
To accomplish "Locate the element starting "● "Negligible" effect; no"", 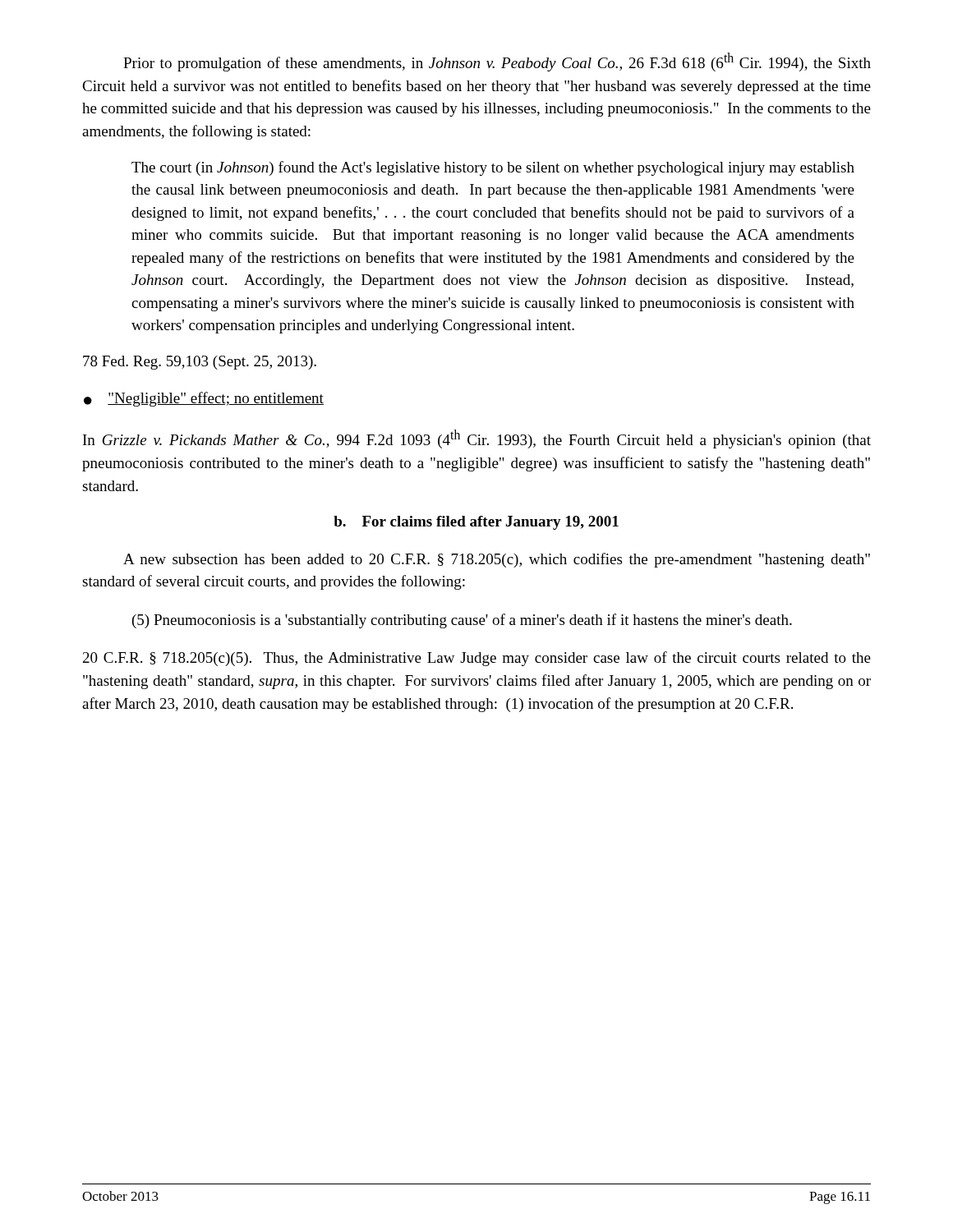I will click(203, 400).
